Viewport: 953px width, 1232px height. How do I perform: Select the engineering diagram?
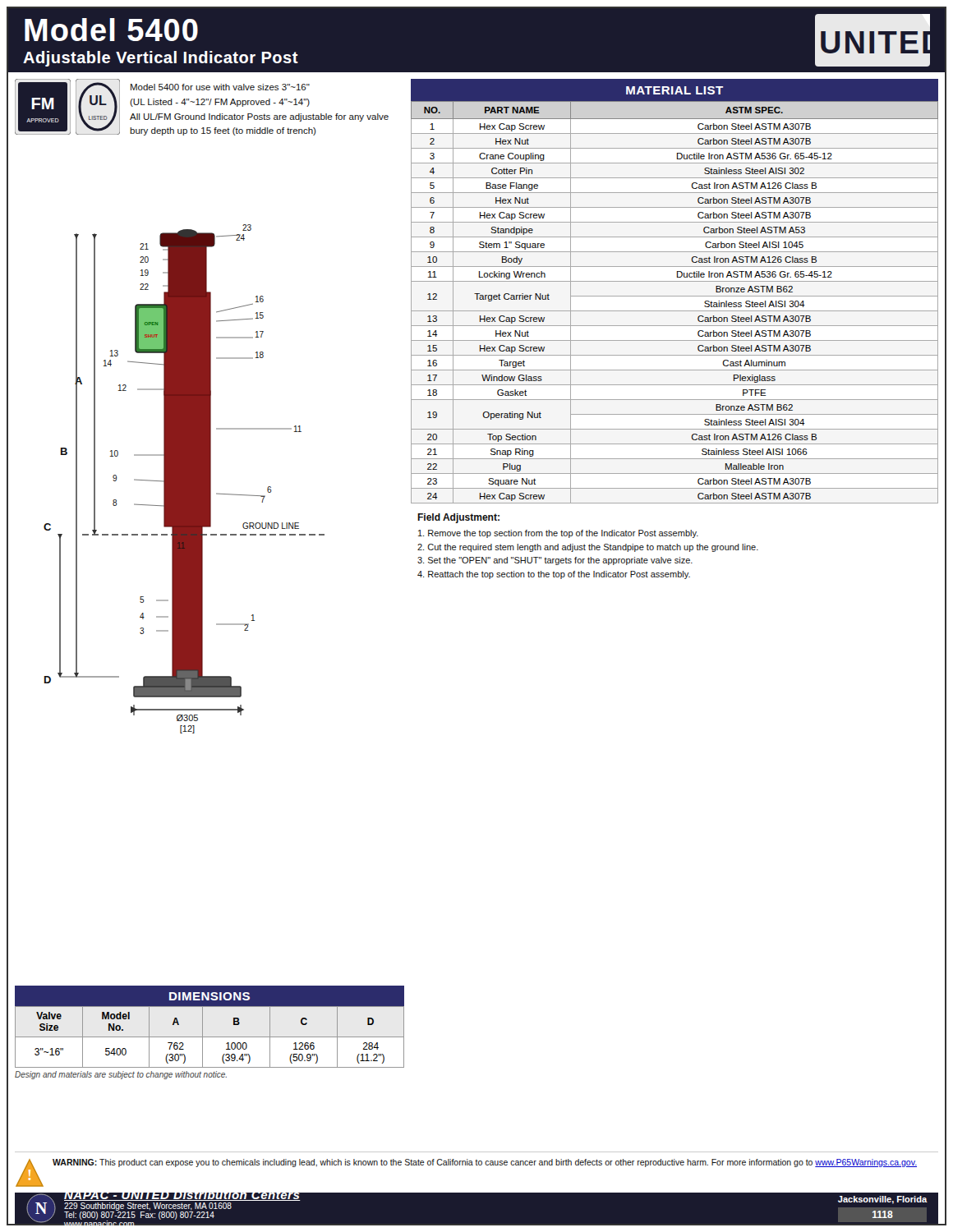209,571
